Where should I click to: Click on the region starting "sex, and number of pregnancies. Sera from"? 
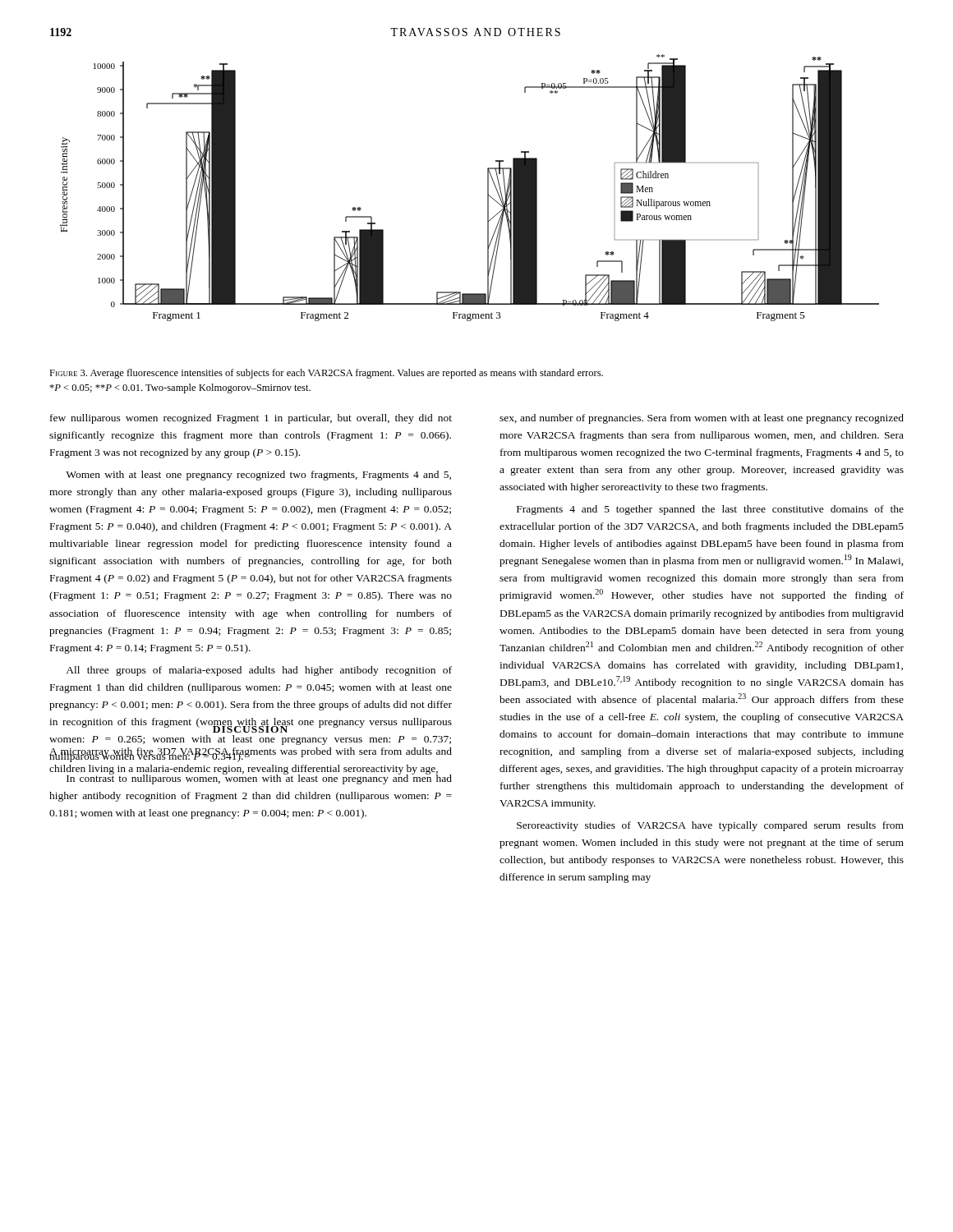(x=702, y=647)
